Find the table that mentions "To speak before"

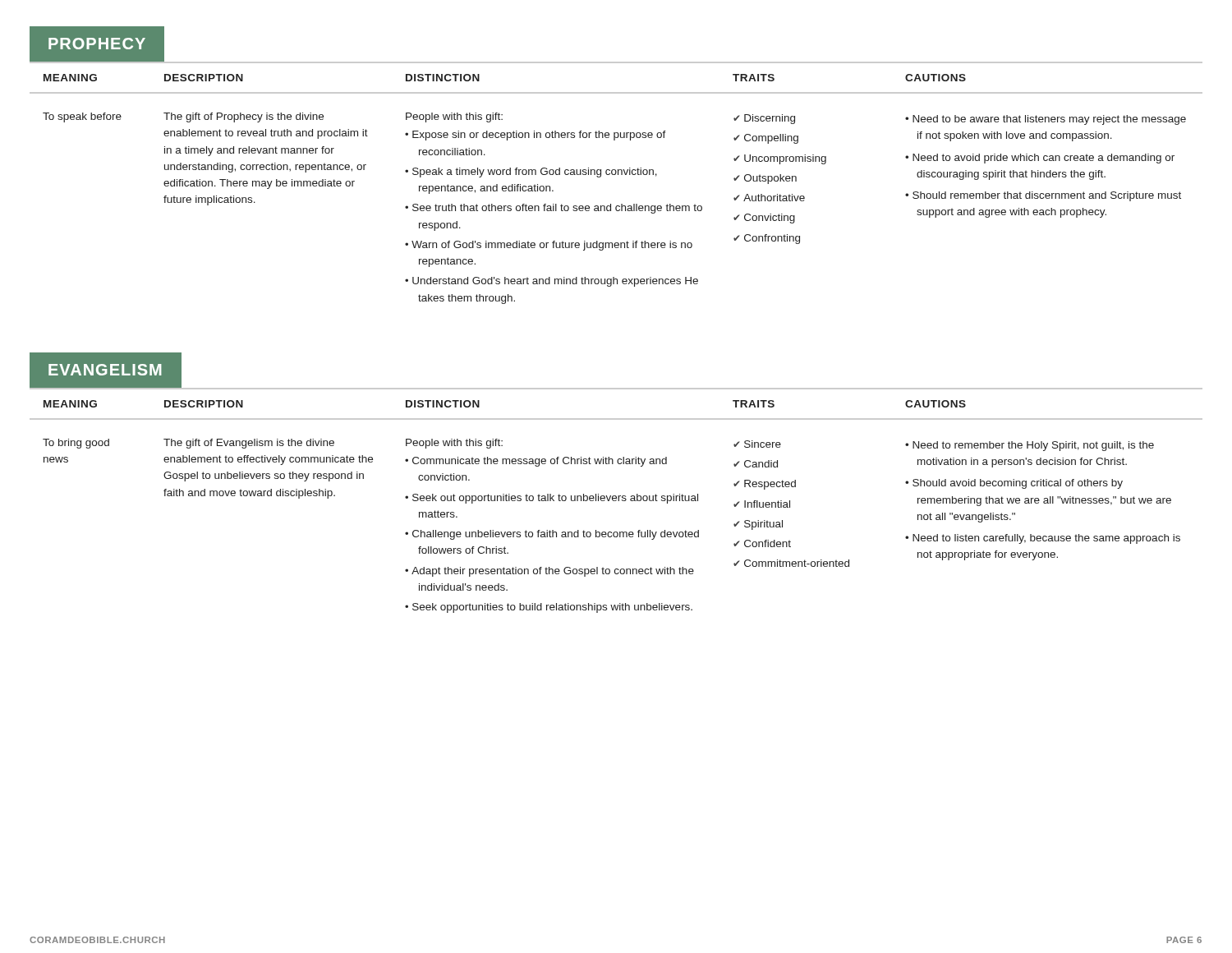click(x=616, y=192)
